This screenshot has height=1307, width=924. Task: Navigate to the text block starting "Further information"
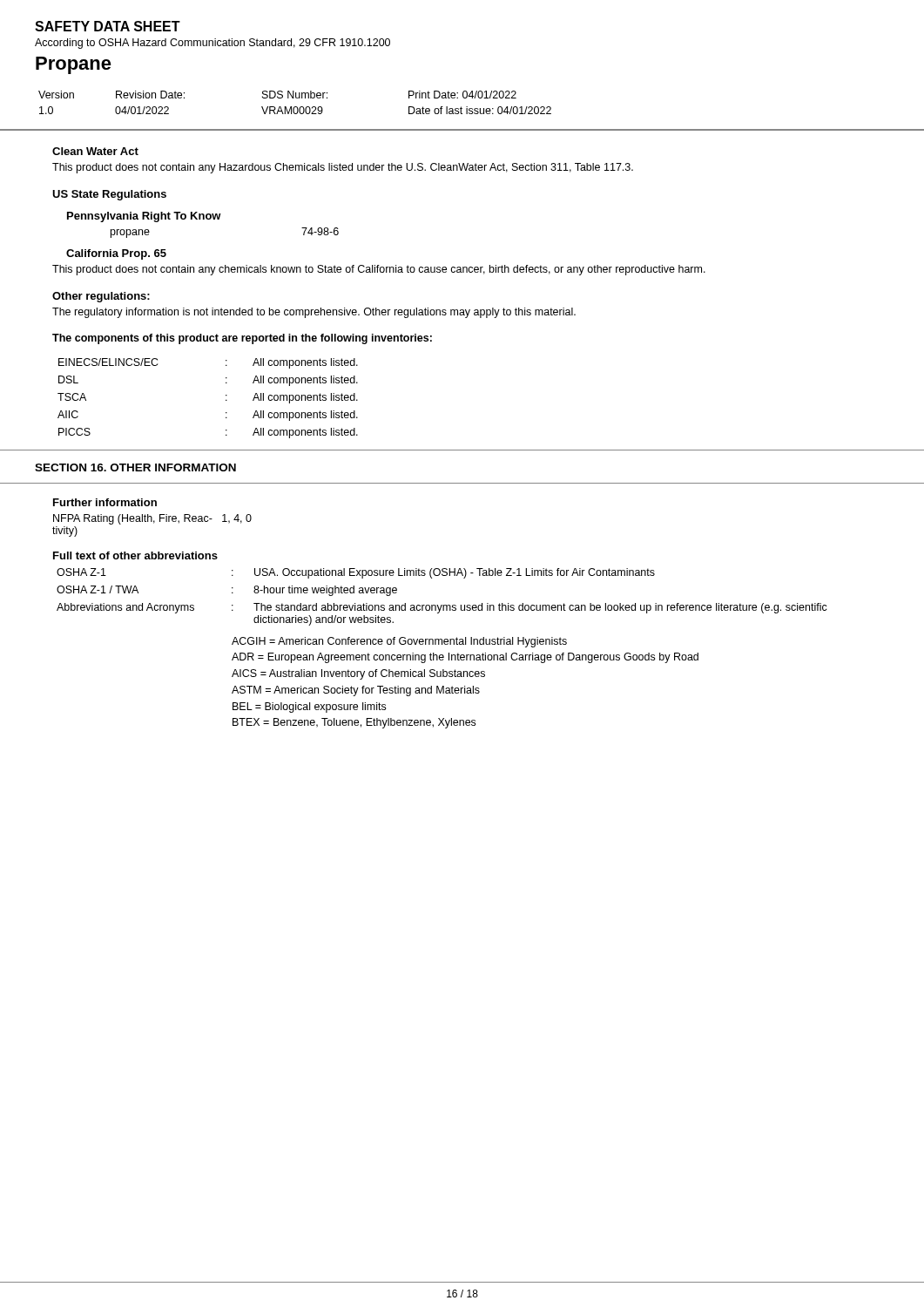click(105, 502)
